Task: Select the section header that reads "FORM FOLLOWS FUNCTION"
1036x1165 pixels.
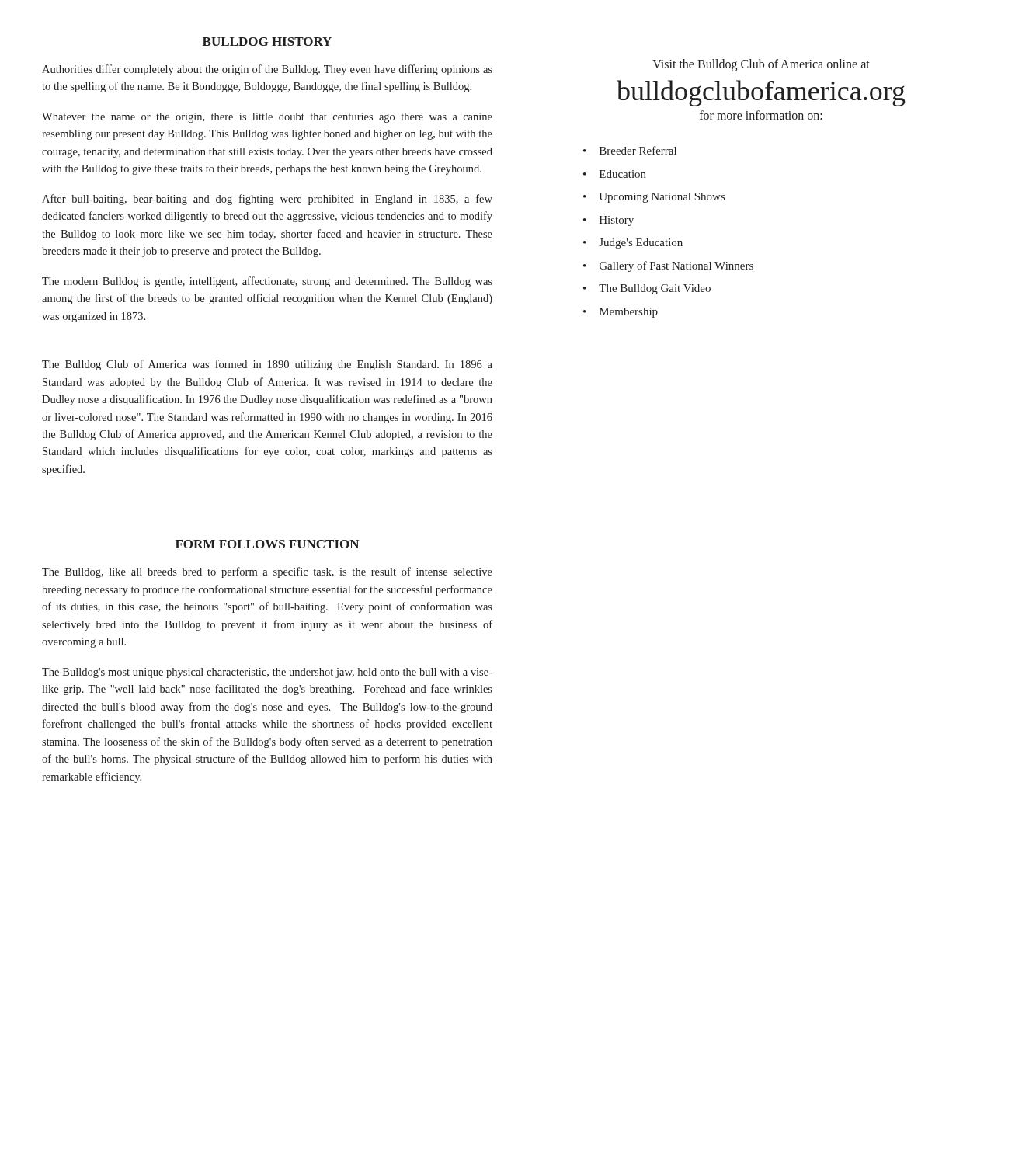Action: click(x=267, y=544)
